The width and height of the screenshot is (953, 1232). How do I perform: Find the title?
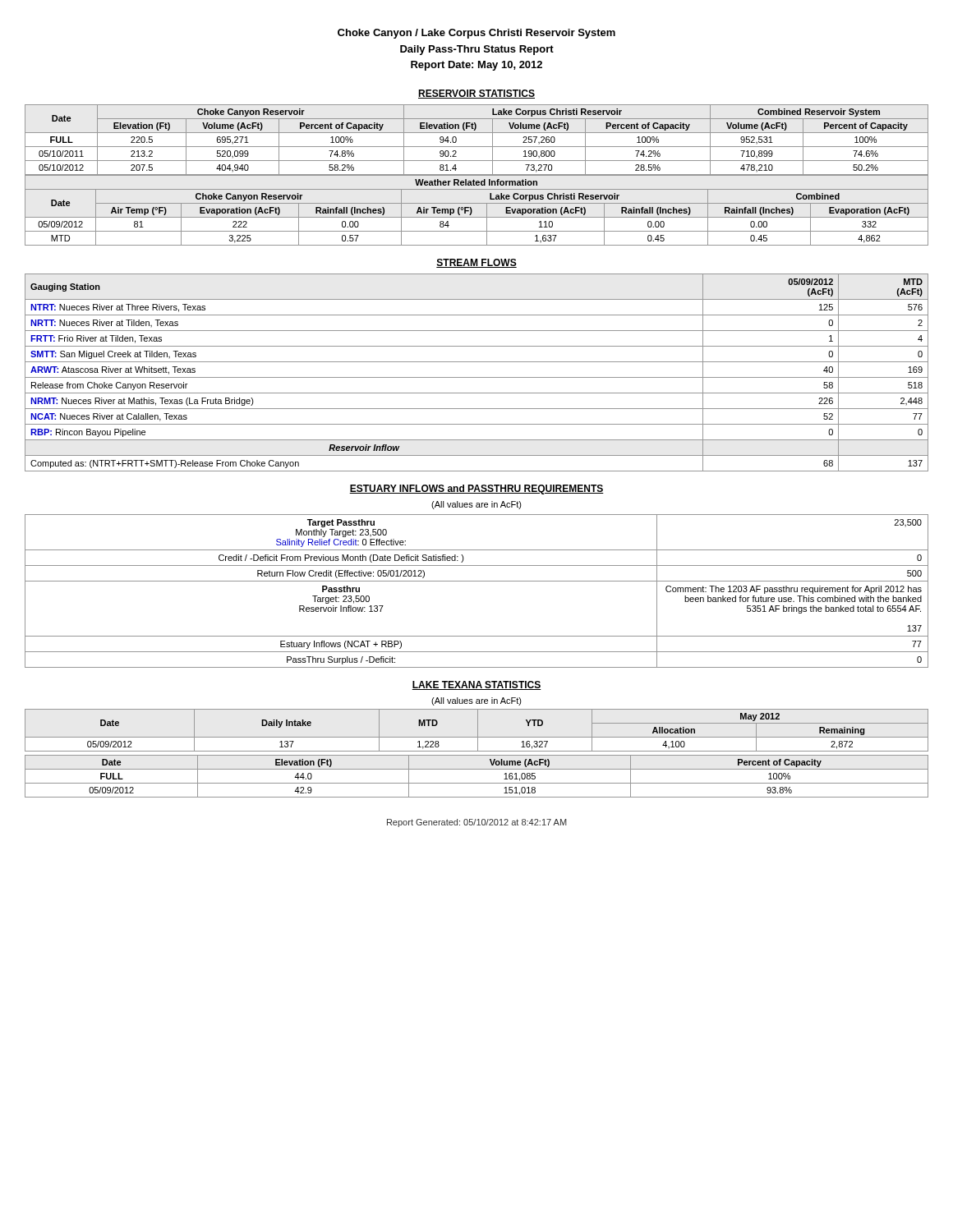click(476, 49)
